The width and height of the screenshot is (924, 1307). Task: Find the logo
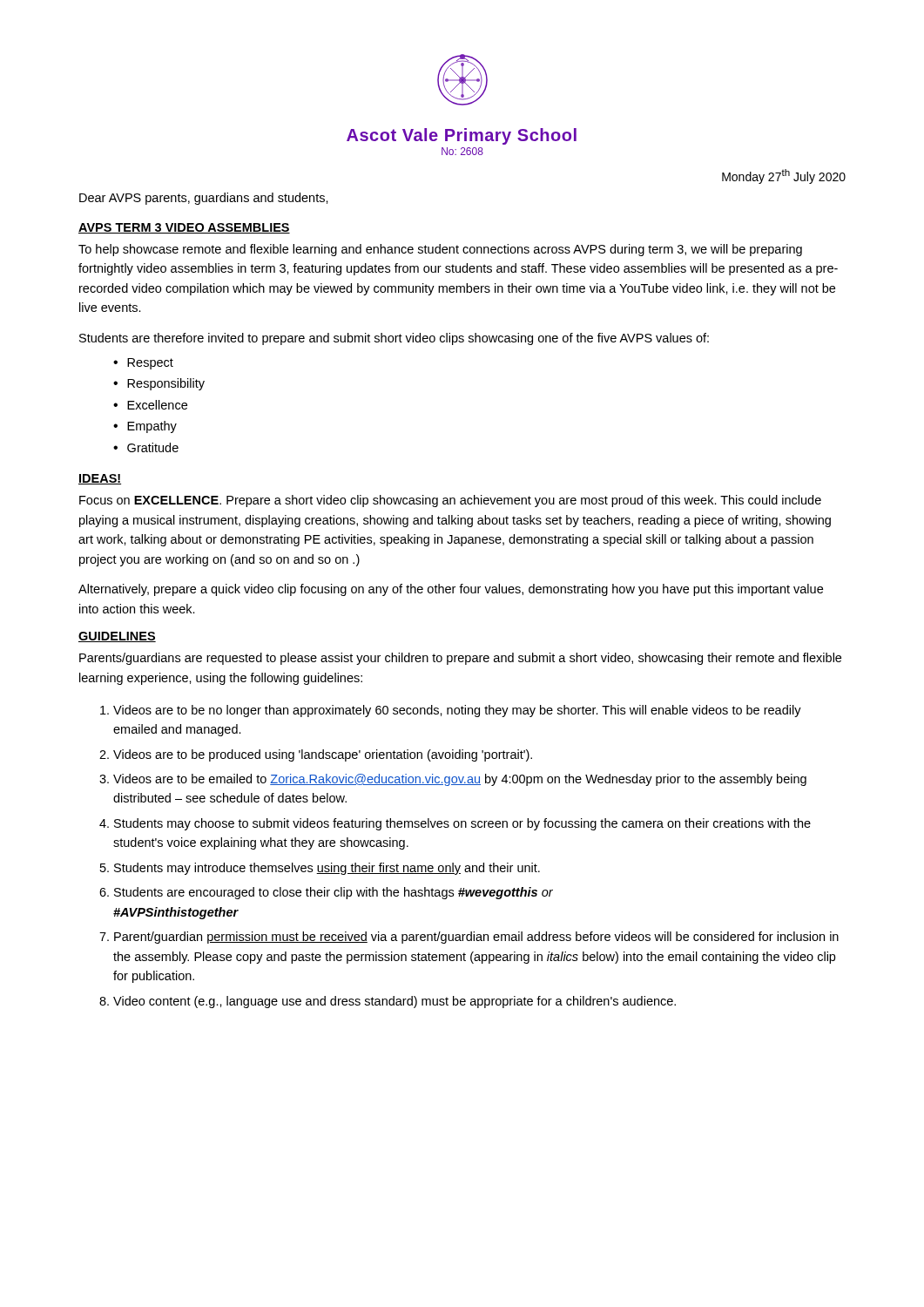(x=462, y=105)
